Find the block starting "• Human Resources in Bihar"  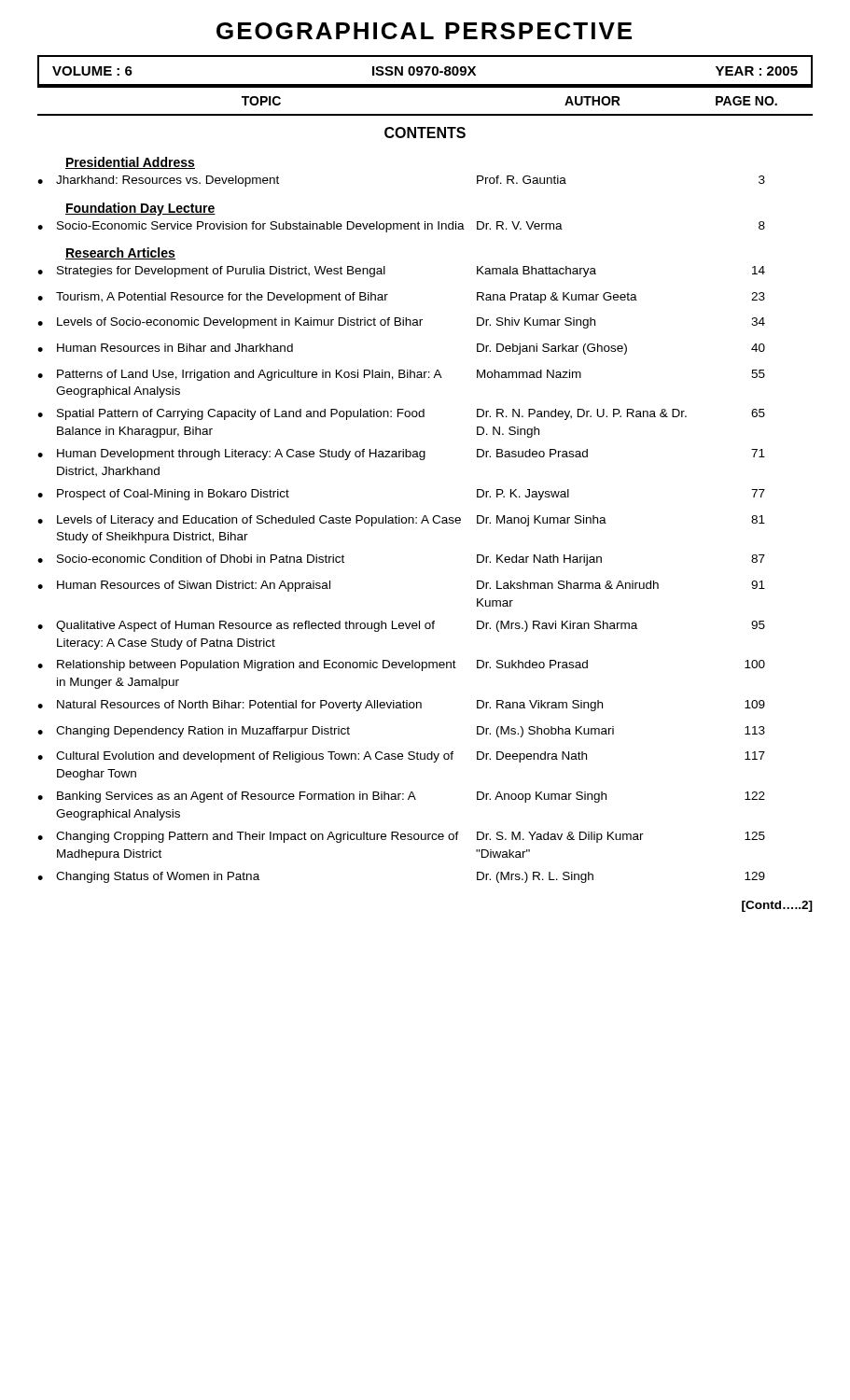[168, 349]
